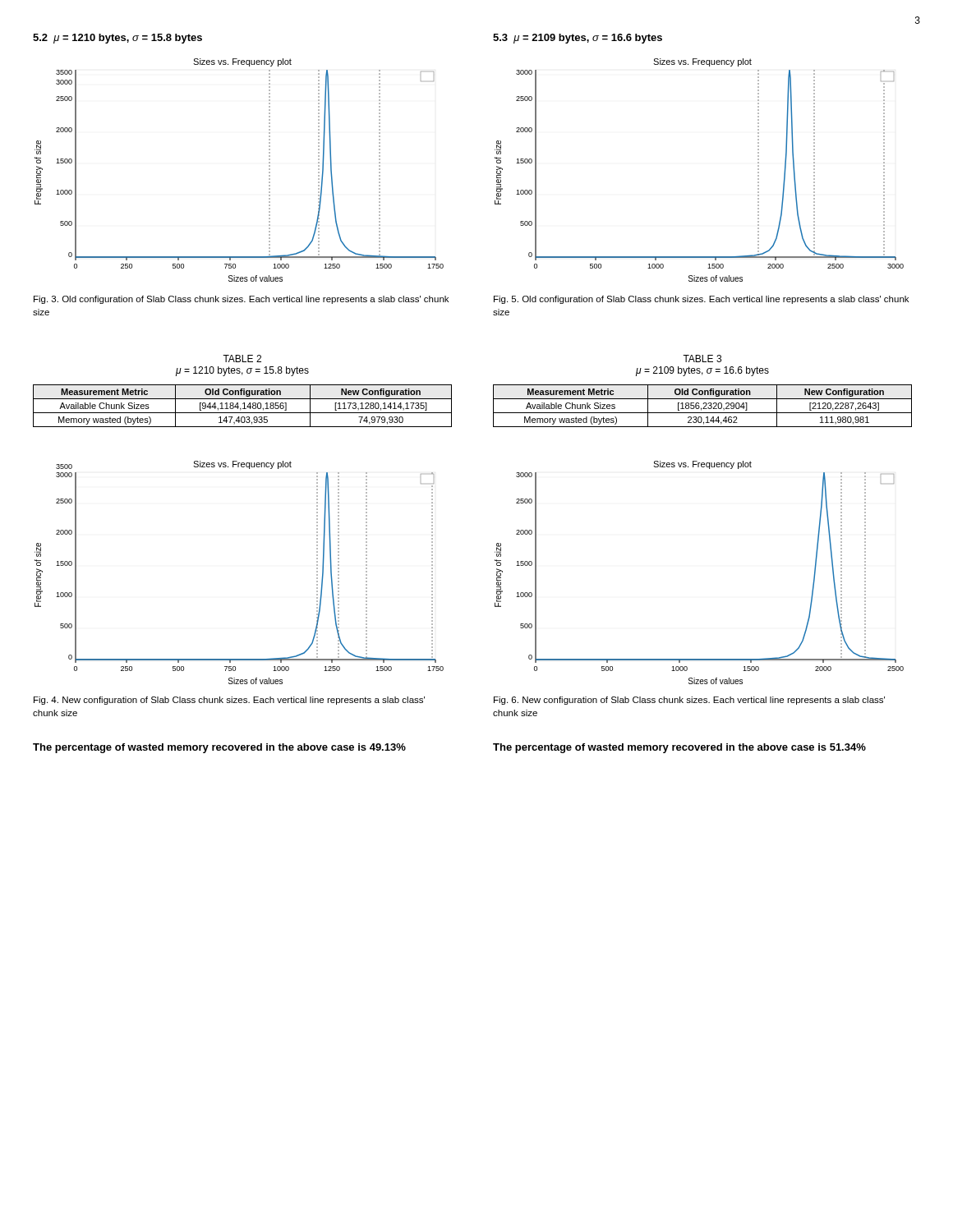
Task: Point to the block starting "TABLE 2μ = 1210 bytes, σ = 15.8"
Action: coord(242,365)
